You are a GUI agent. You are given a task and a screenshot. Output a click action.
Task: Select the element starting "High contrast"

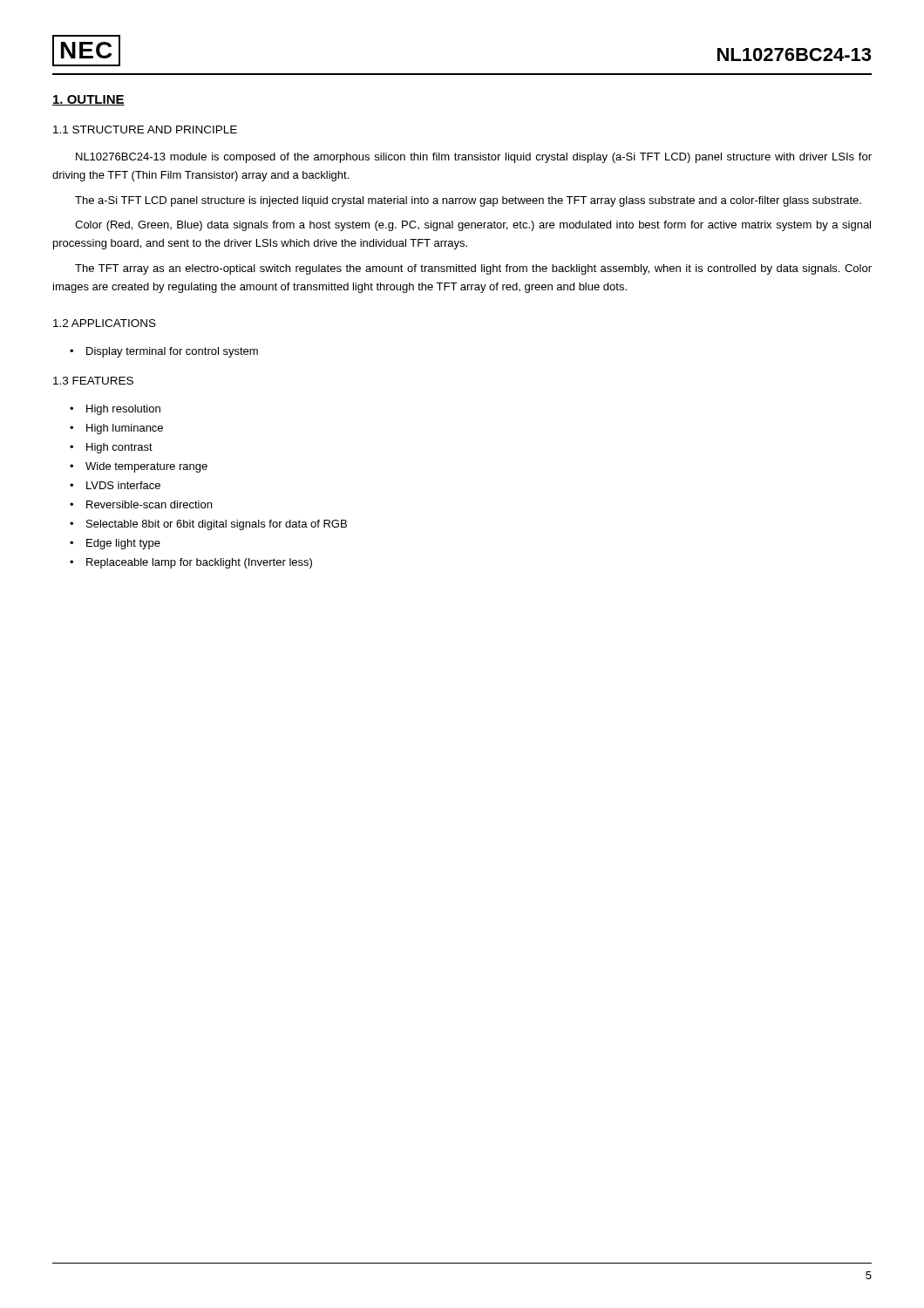119,447
